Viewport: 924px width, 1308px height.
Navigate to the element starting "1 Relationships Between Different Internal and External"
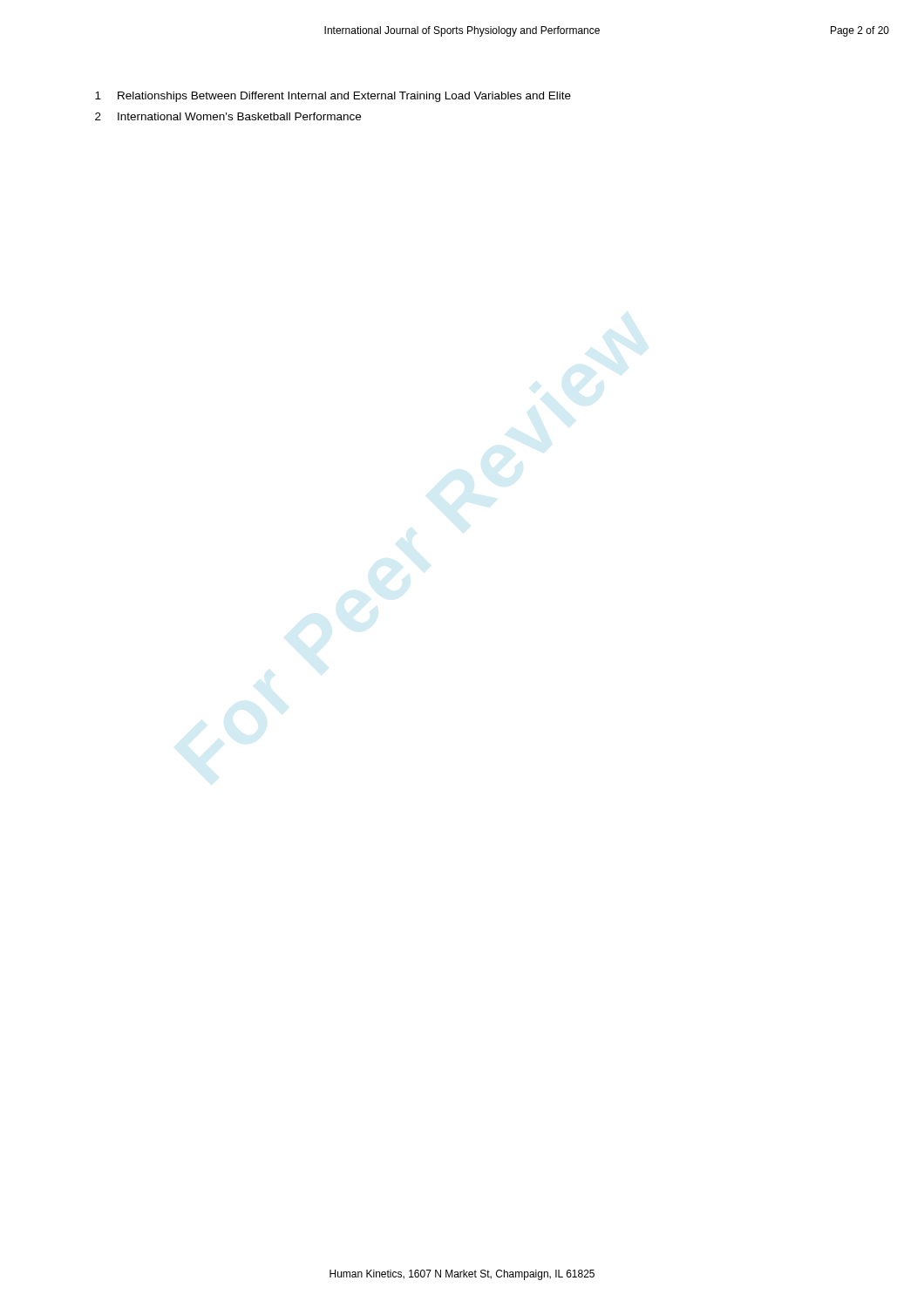click(x=462, y=107)
